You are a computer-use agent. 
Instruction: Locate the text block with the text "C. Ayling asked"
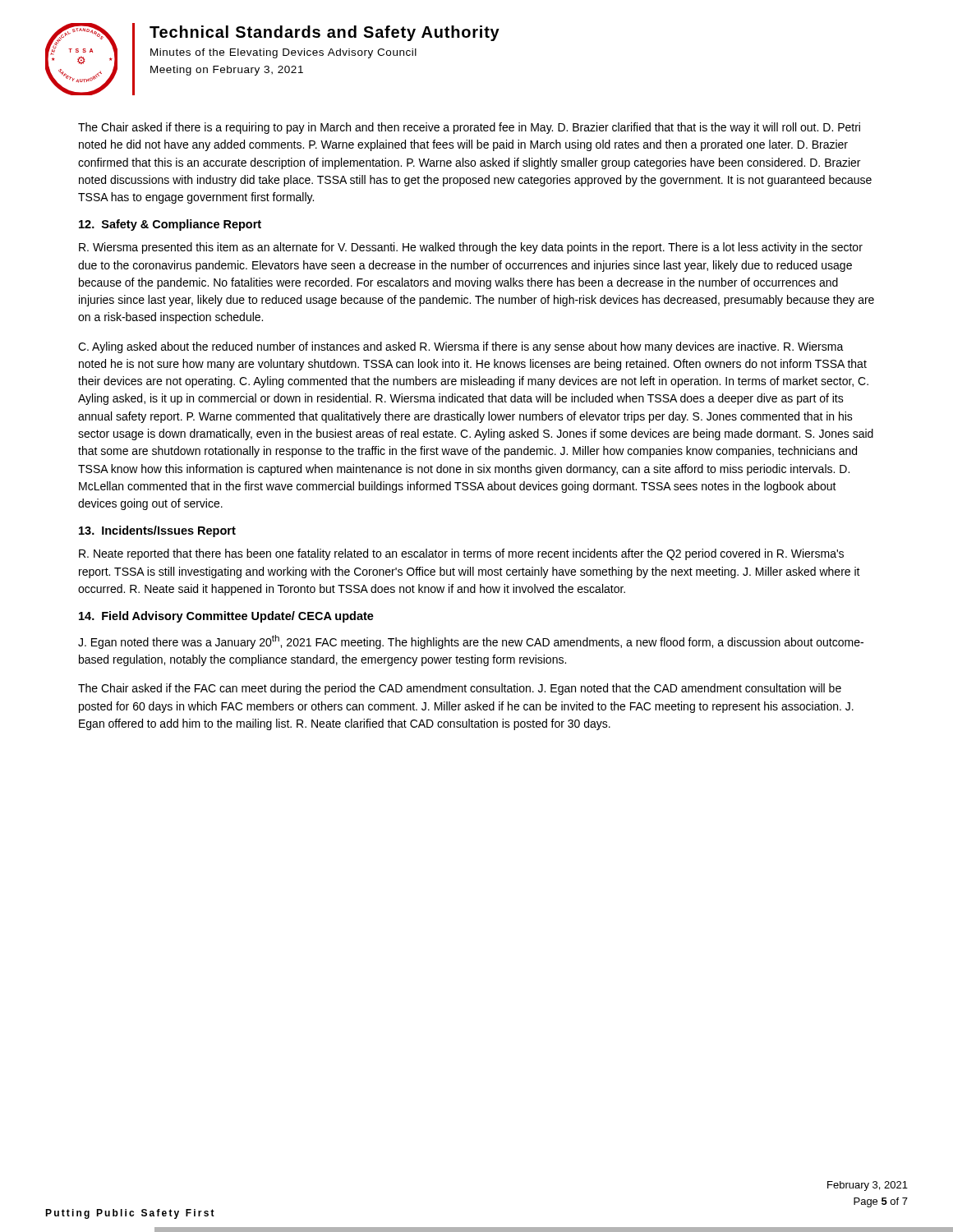(x=476, y=425)
